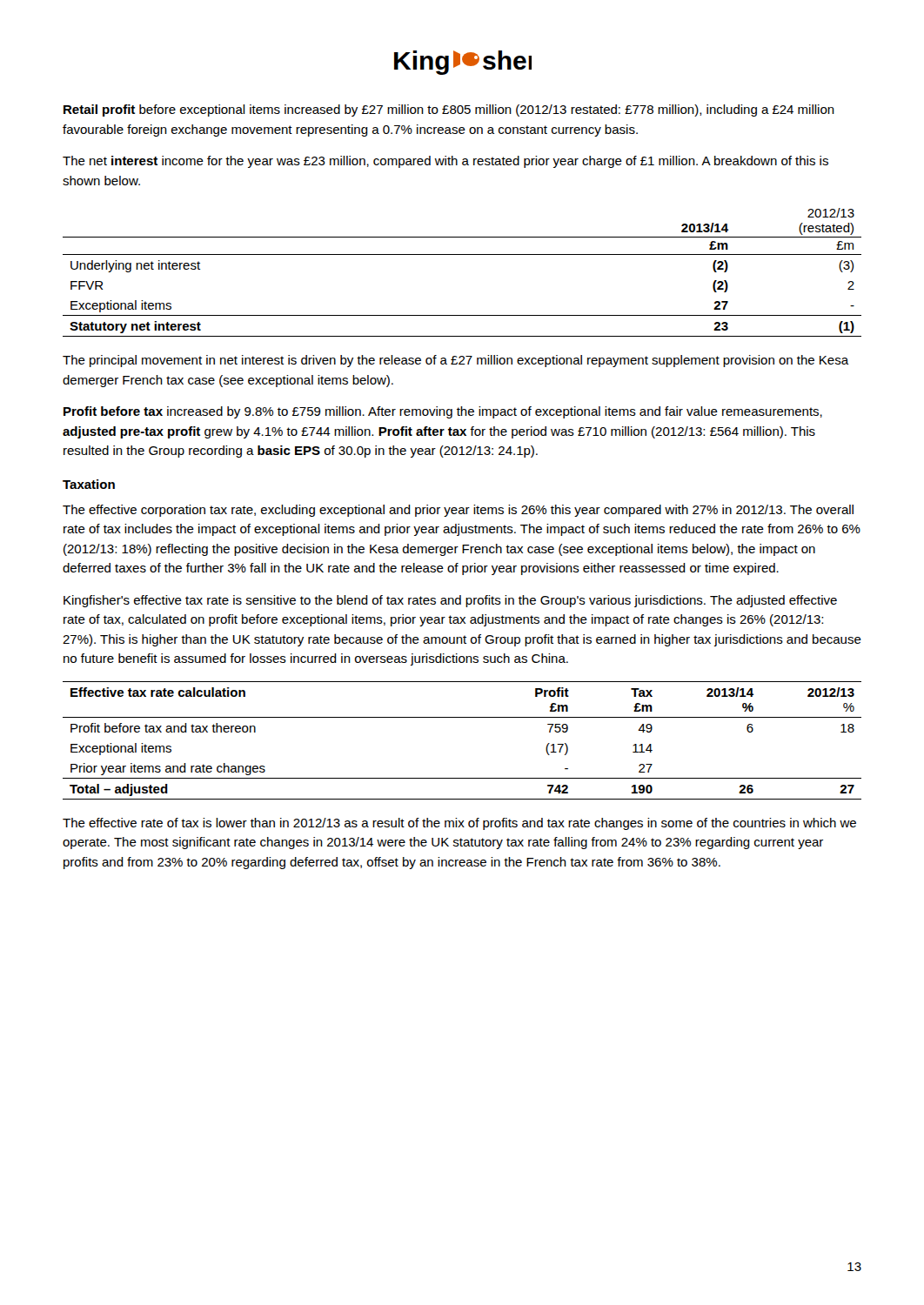This screenshot has height=1305, width=924.
Task: Select the text block containing "The principal movement in net interest is"
Action: 455,370
